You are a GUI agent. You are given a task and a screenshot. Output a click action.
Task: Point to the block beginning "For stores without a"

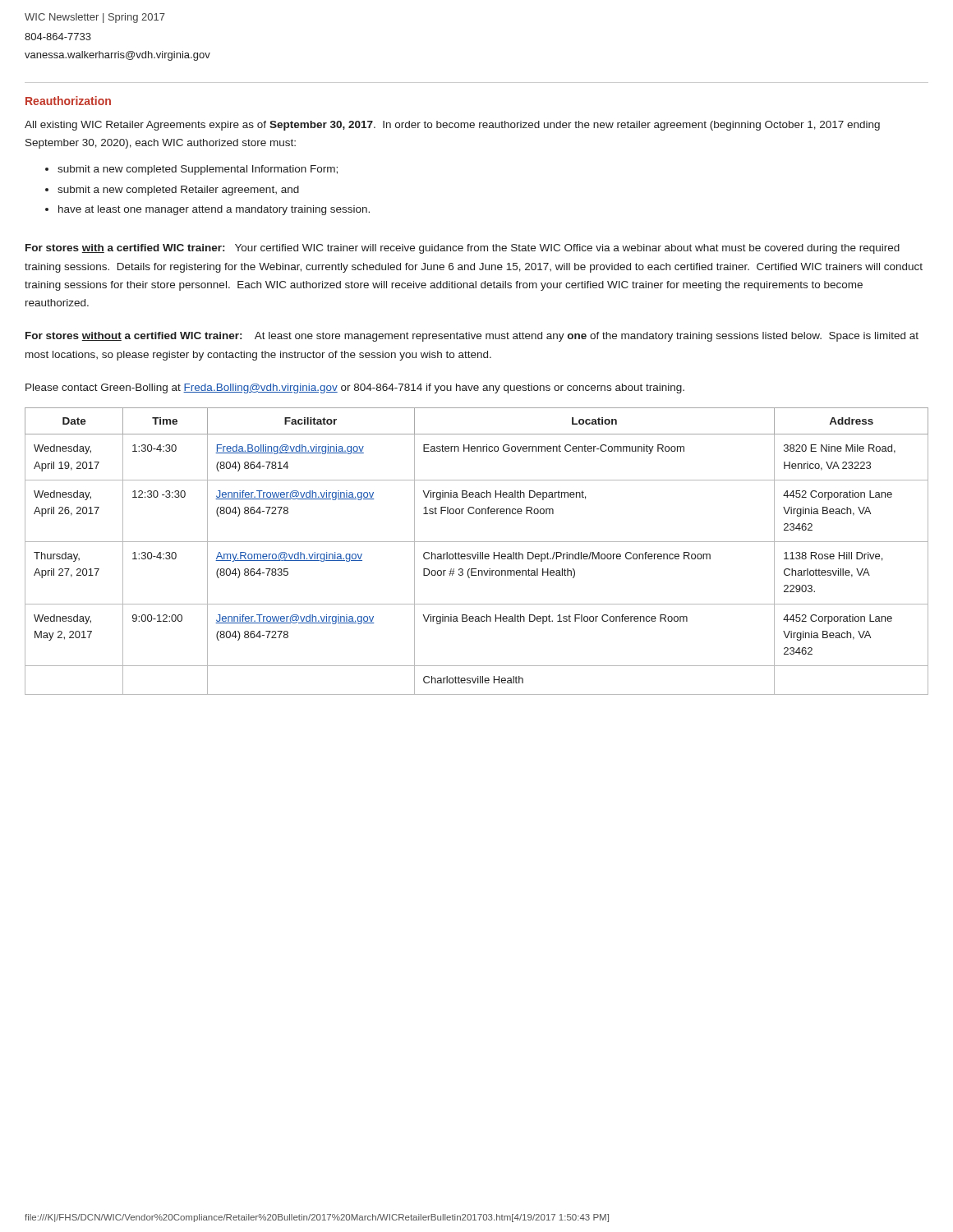[x=472, y=345]
